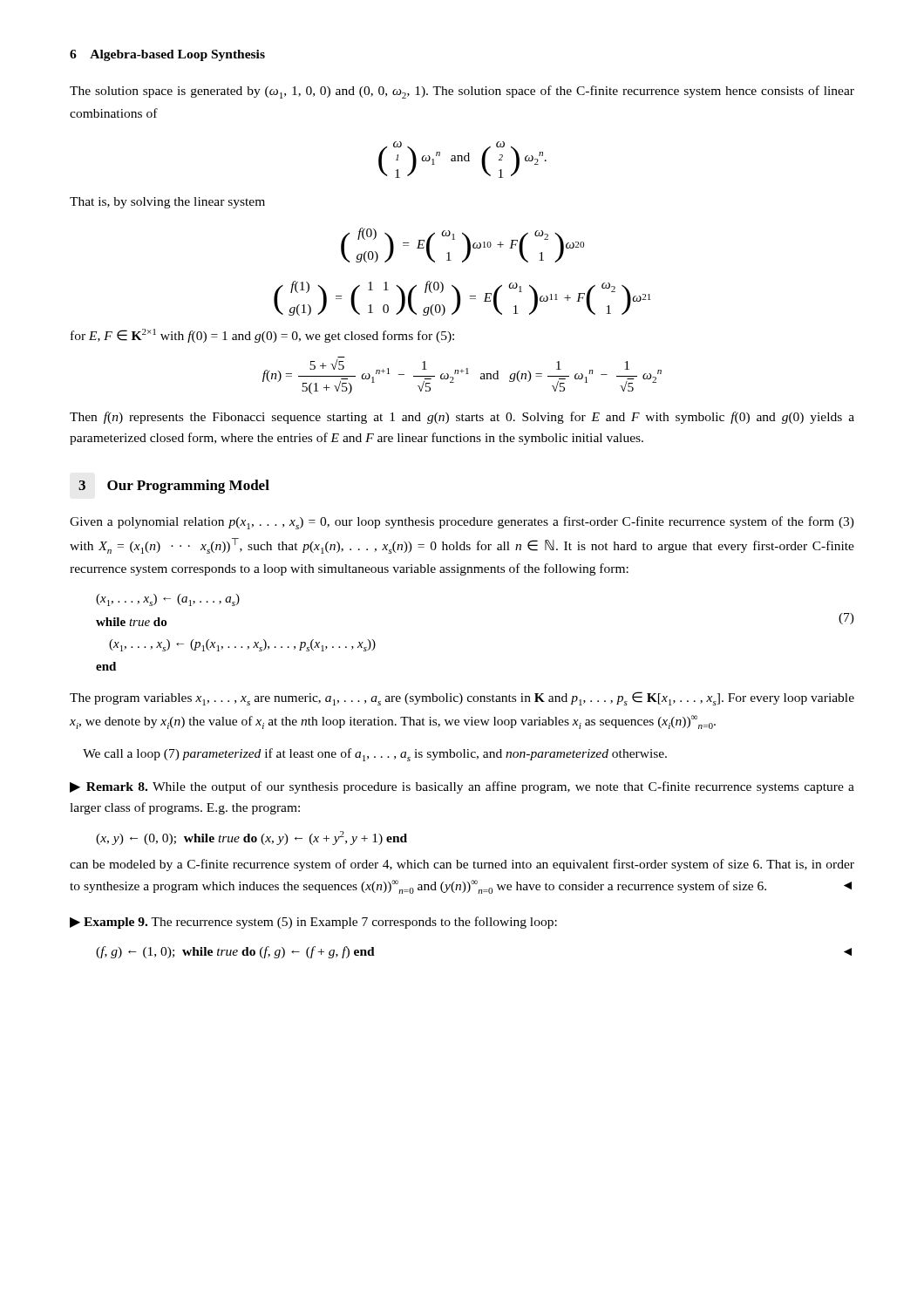Find the block on this page that starts "for E, F ∈ K2×1 with"

462,335
